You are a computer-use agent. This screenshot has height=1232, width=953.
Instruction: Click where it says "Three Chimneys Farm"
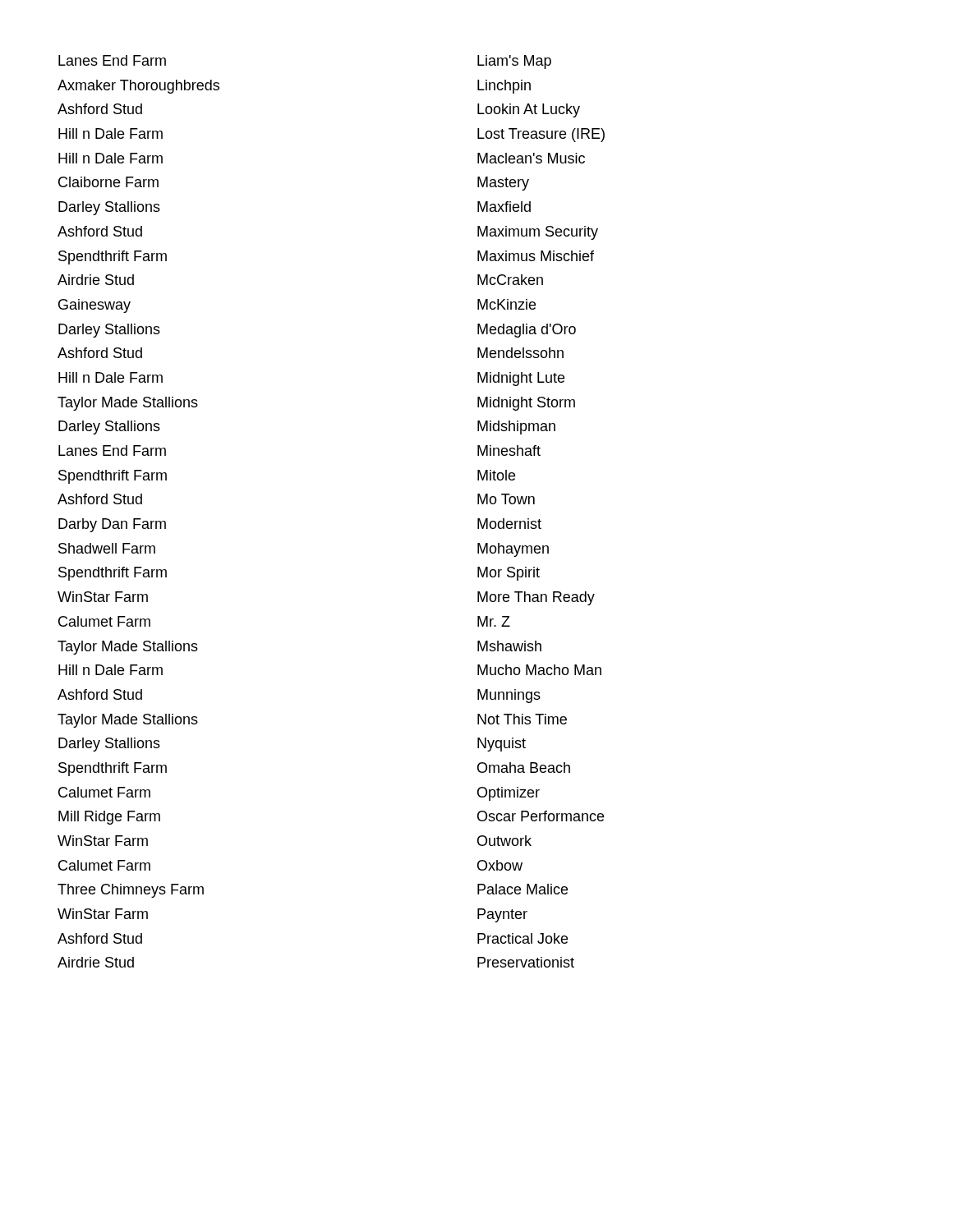131,890
